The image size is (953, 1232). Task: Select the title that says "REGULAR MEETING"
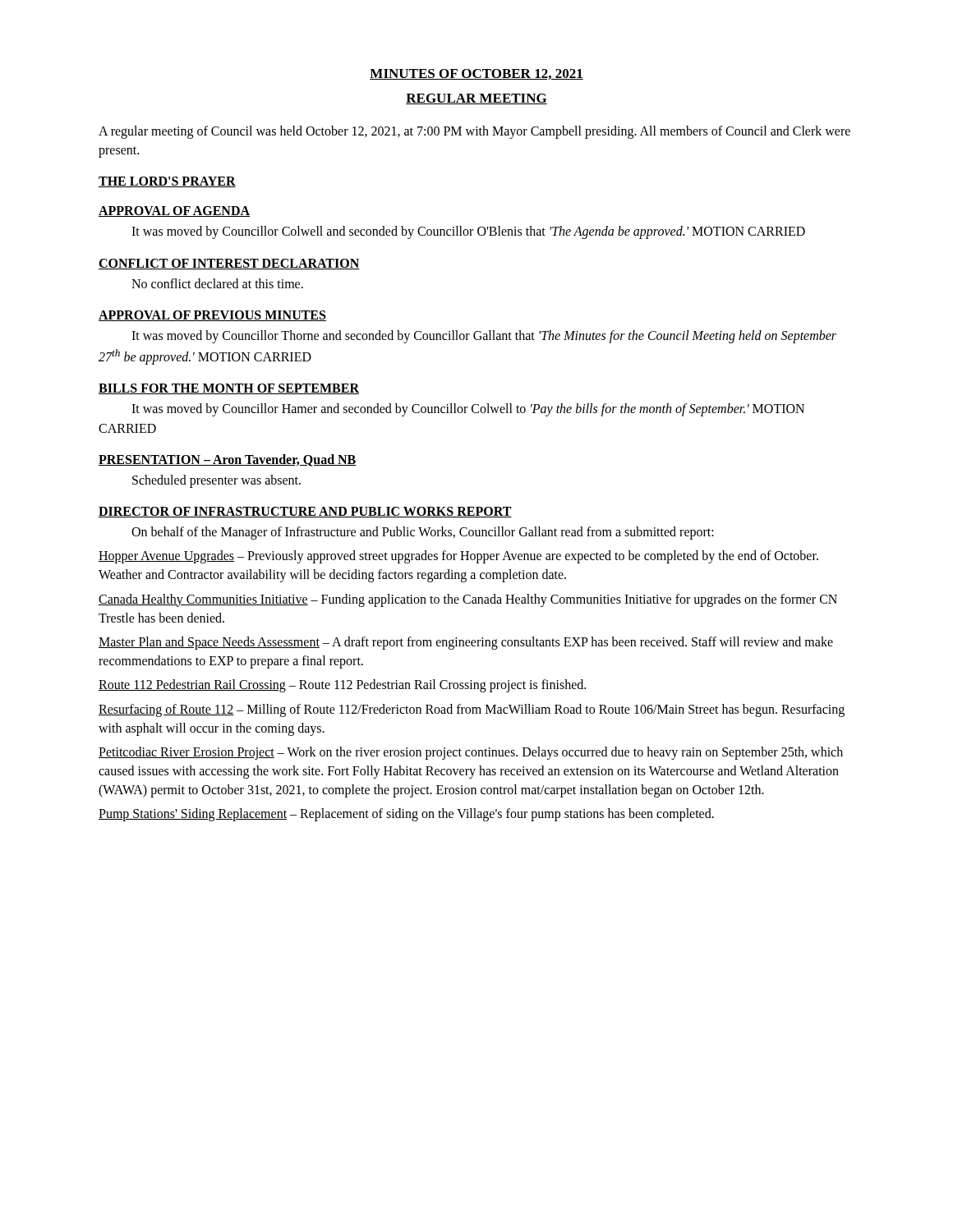coord(476,99)
